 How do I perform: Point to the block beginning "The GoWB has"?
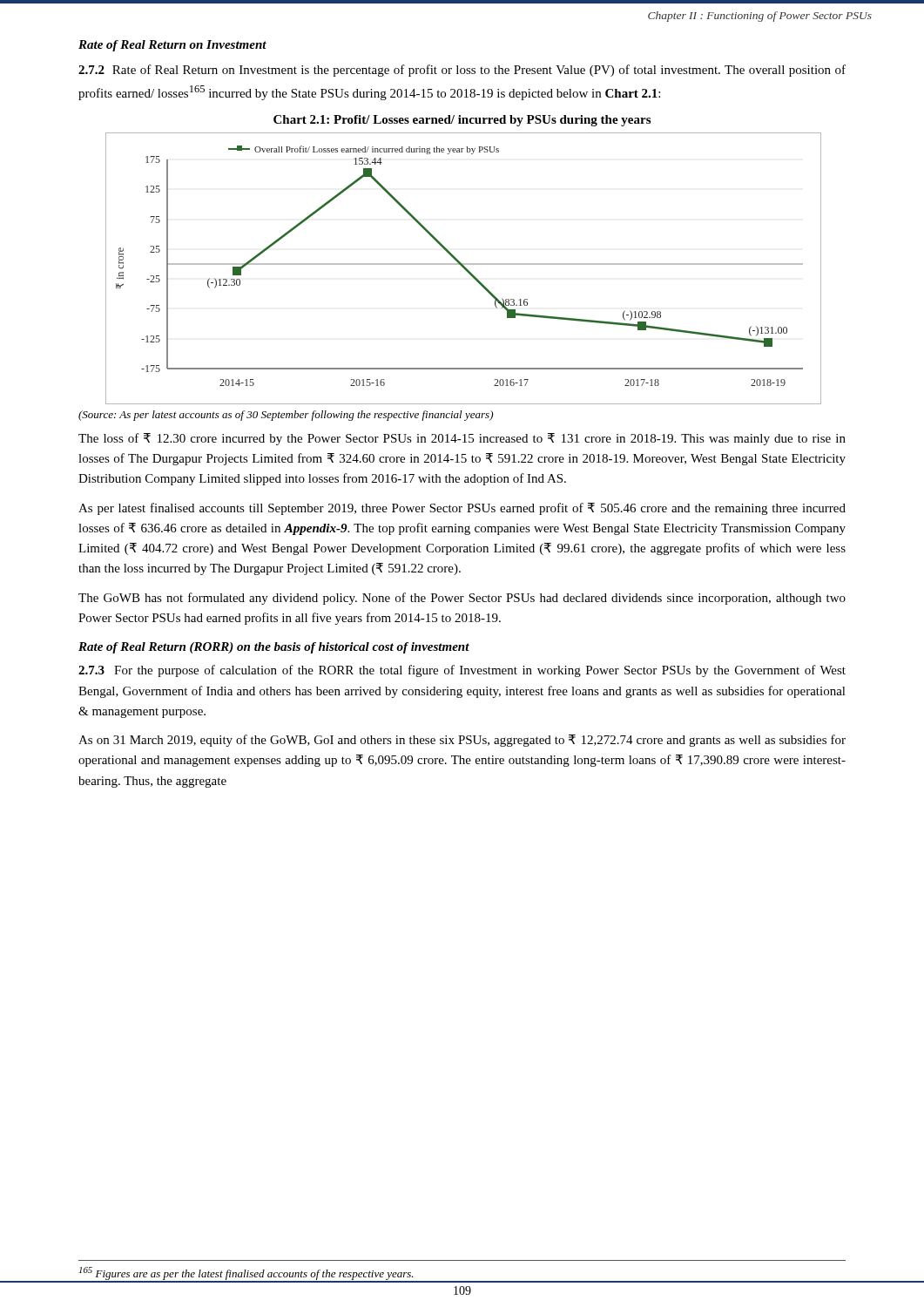pyautogui.click(x=462, y=608)
